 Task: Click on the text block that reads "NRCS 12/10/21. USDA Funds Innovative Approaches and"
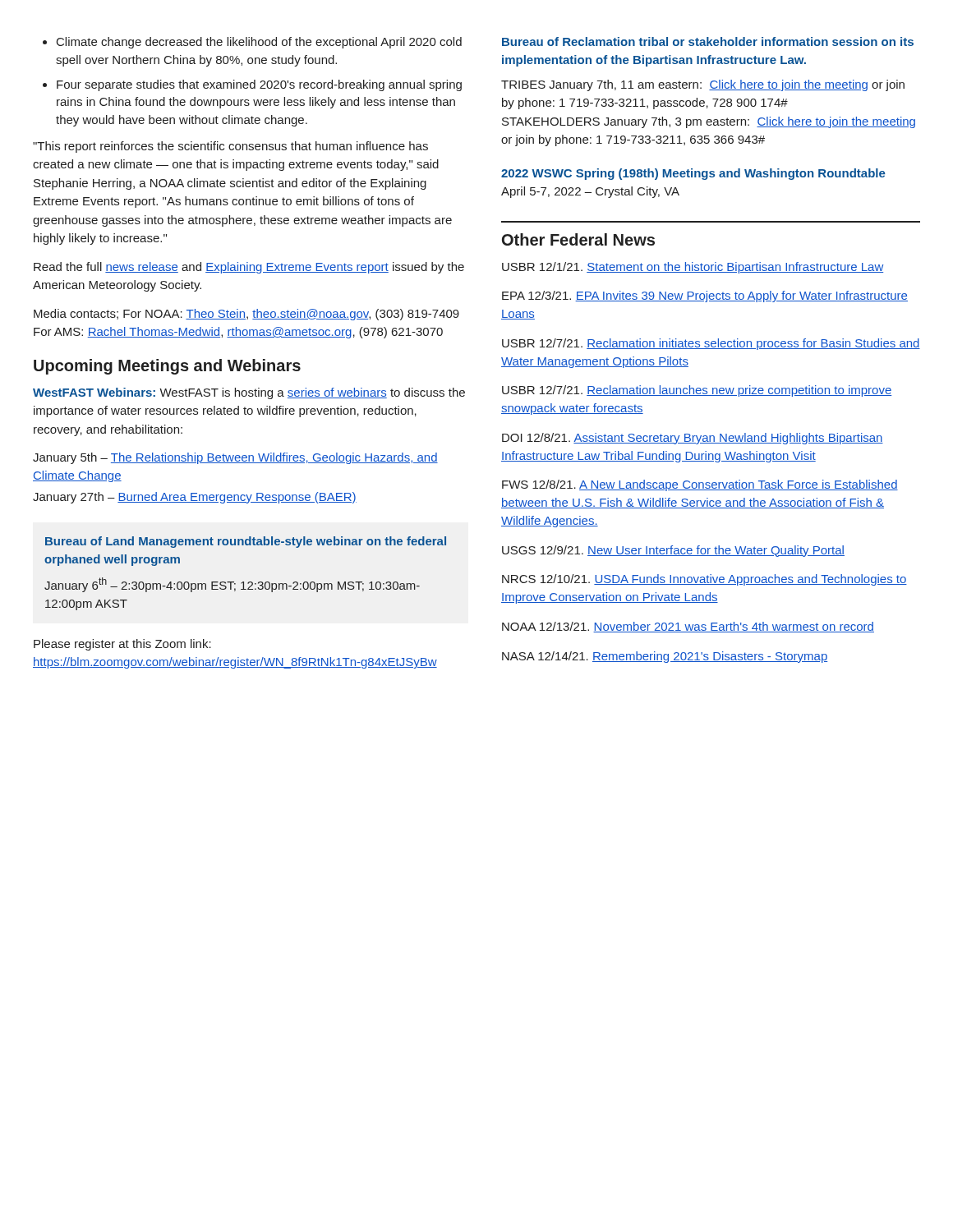click(704, 588)
